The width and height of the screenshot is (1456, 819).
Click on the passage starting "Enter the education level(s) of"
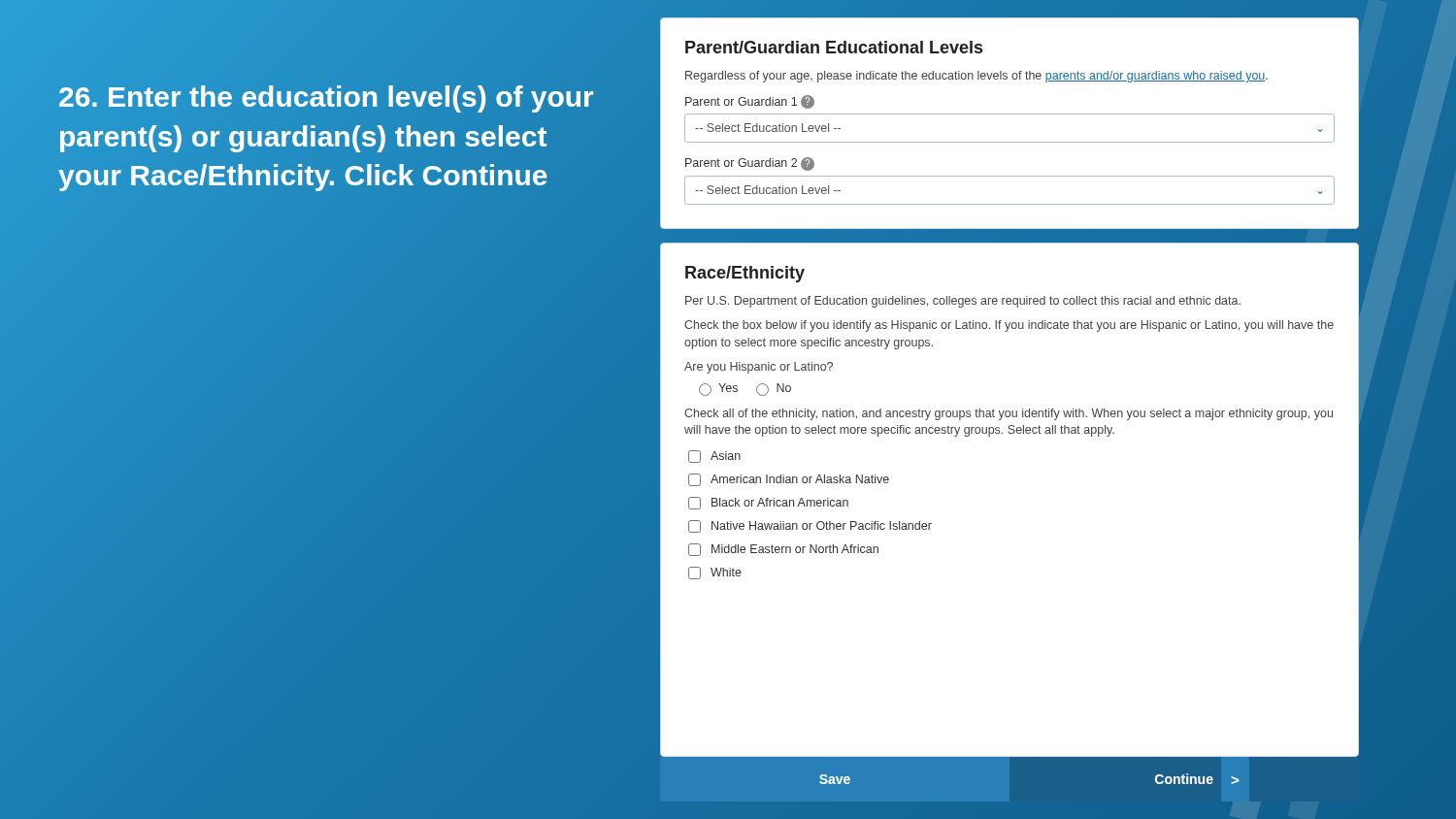(x=330, y=137)
